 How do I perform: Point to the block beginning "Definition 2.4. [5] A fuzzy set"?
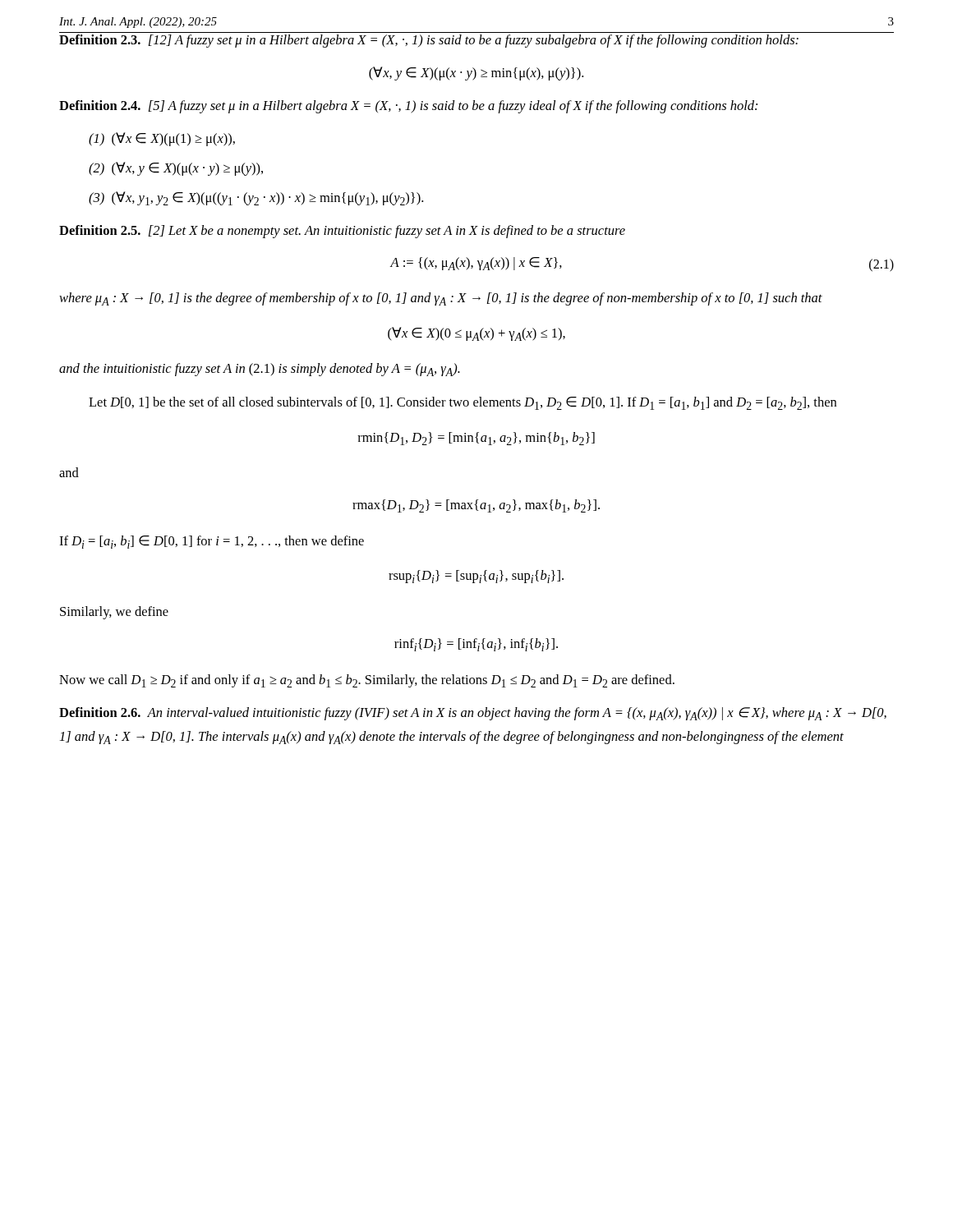[x=409, y=106]
